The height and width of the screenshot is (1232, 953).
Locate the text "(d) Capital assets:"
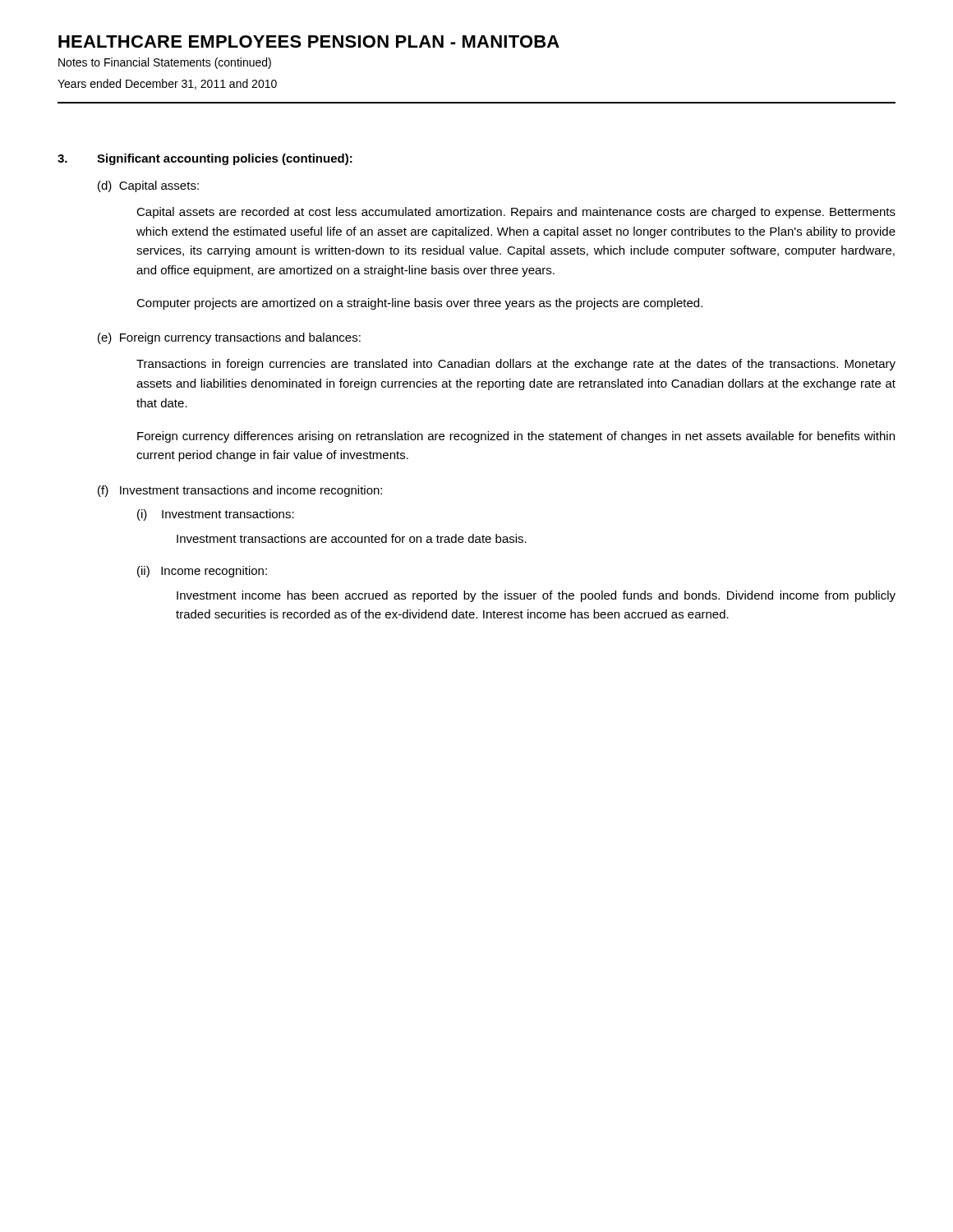point(148,185)
